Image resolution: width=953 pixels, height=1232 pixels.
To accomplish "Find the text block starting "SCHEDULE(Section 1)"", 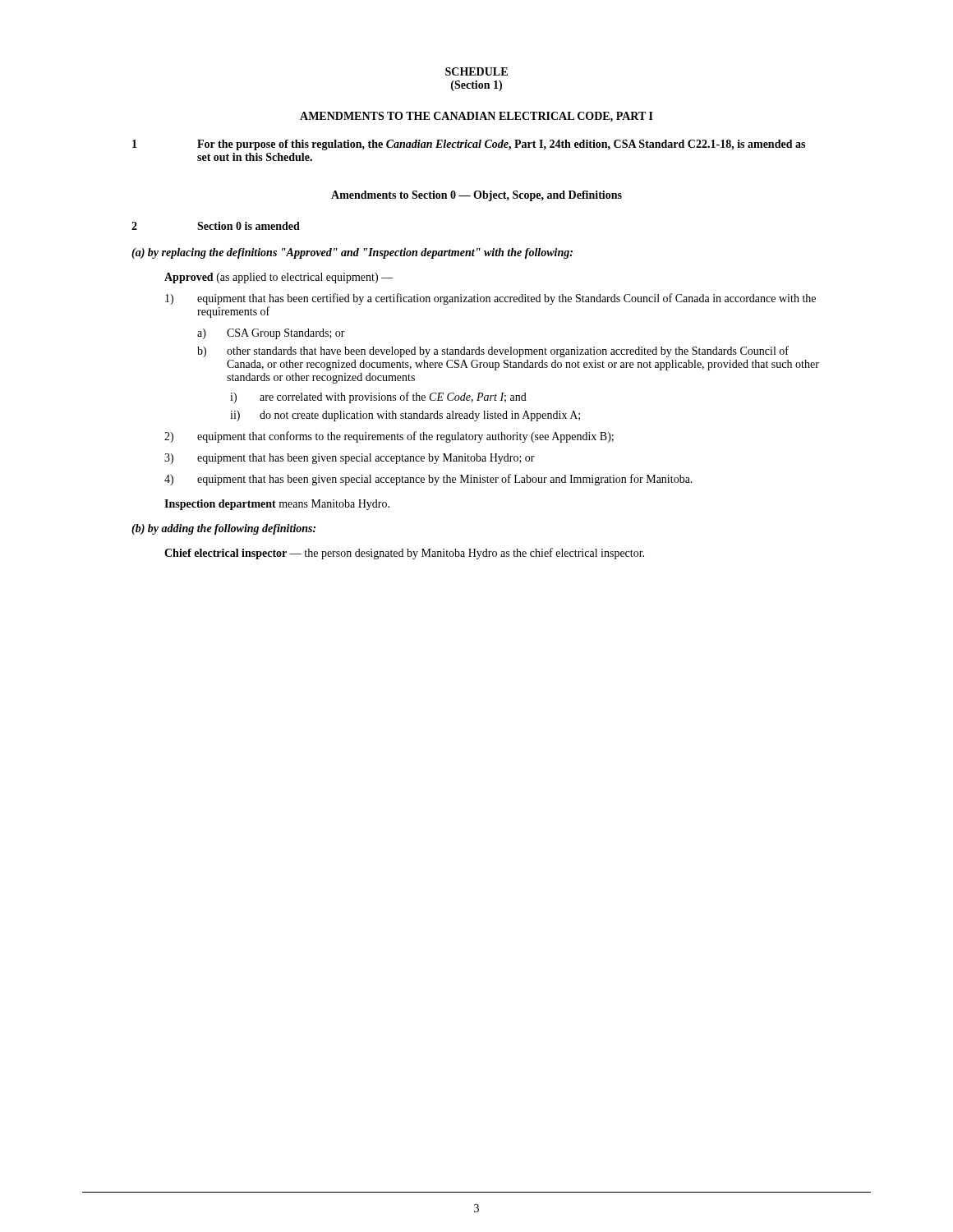I will 476,78.
